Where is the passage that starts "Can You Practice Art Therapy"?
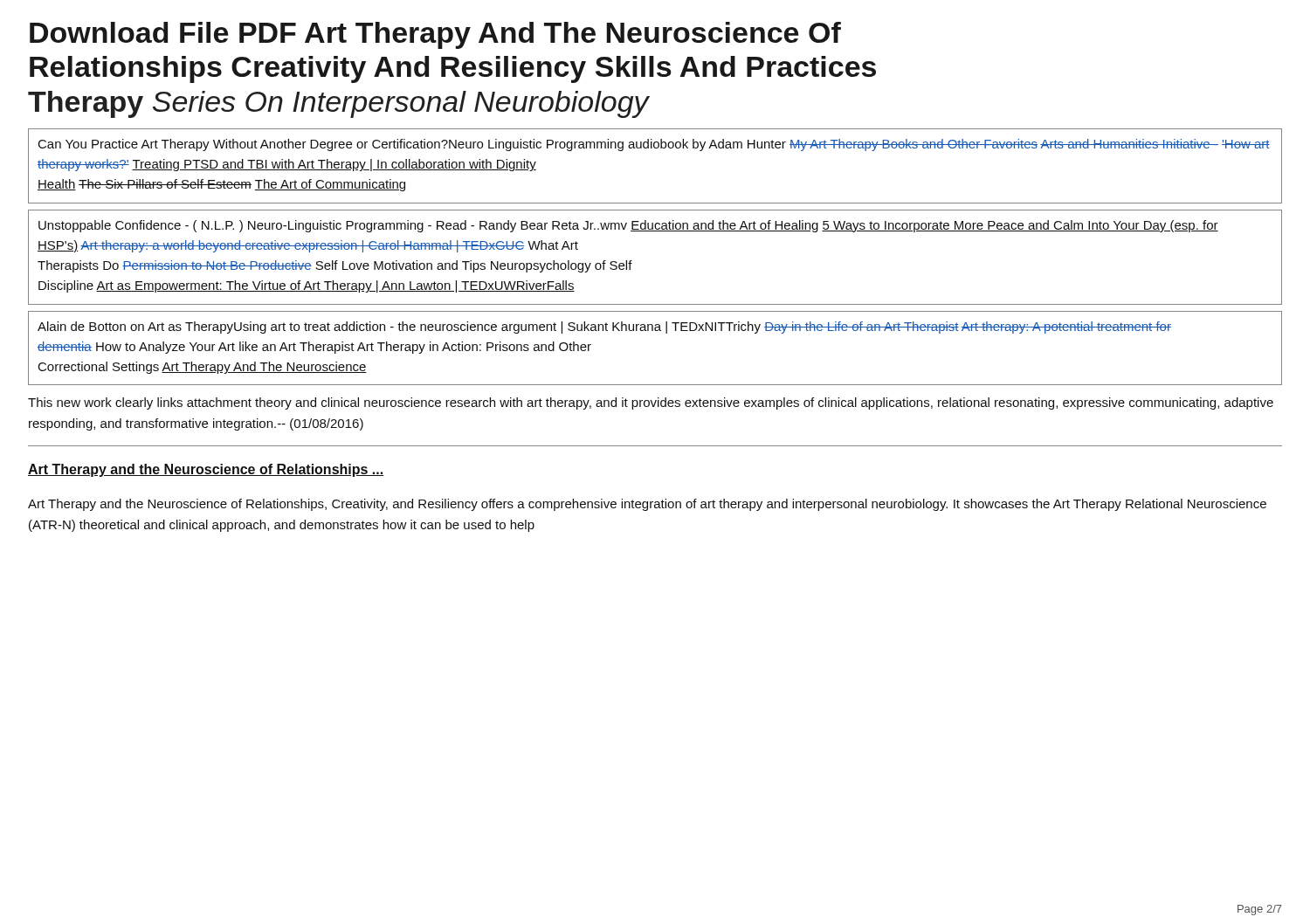Screen dimensions: 924x1310 coord(654,145)
